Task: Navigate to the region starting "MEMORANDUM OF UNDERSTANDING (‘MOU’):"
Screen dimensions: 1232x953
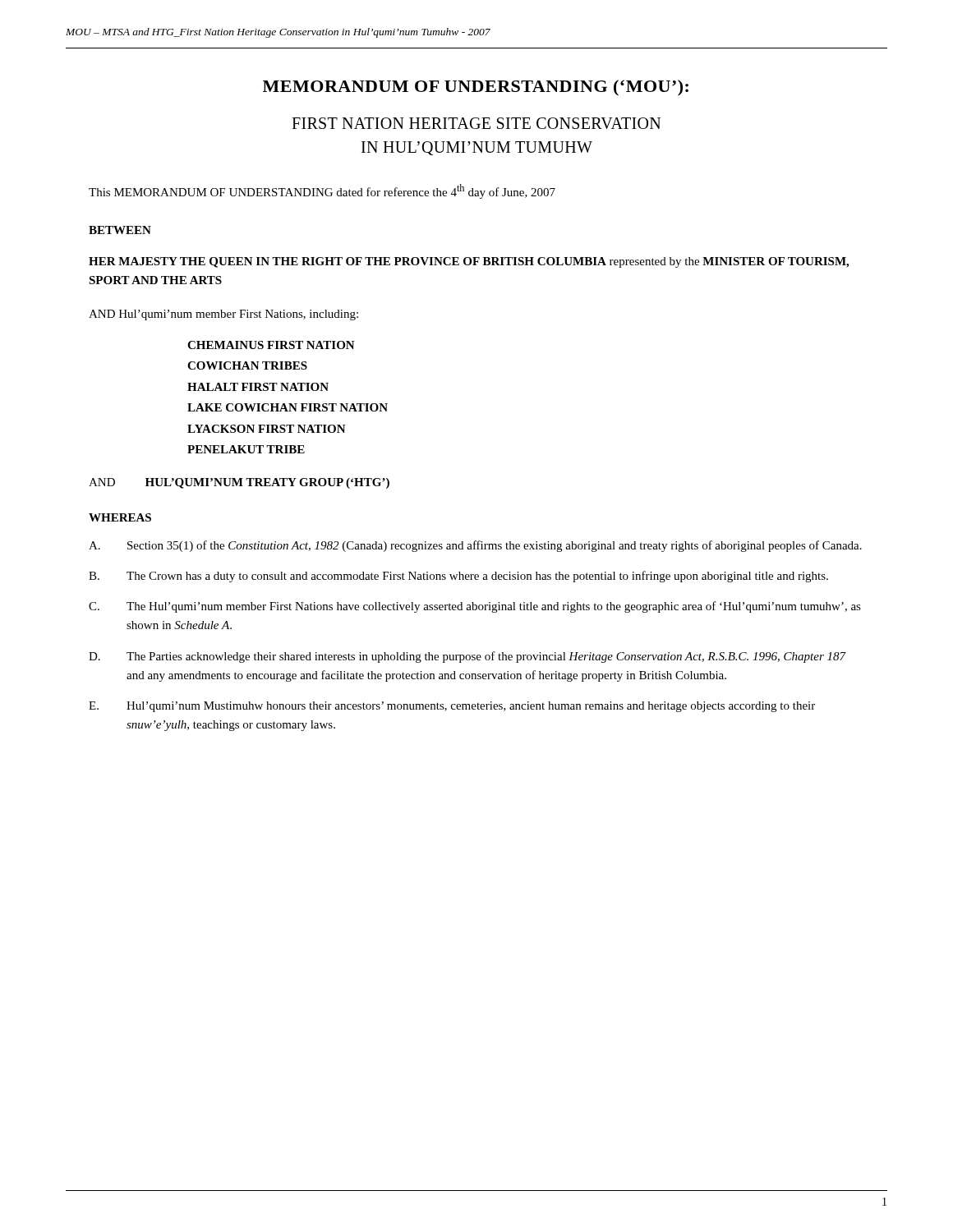Action: point(476,86)
